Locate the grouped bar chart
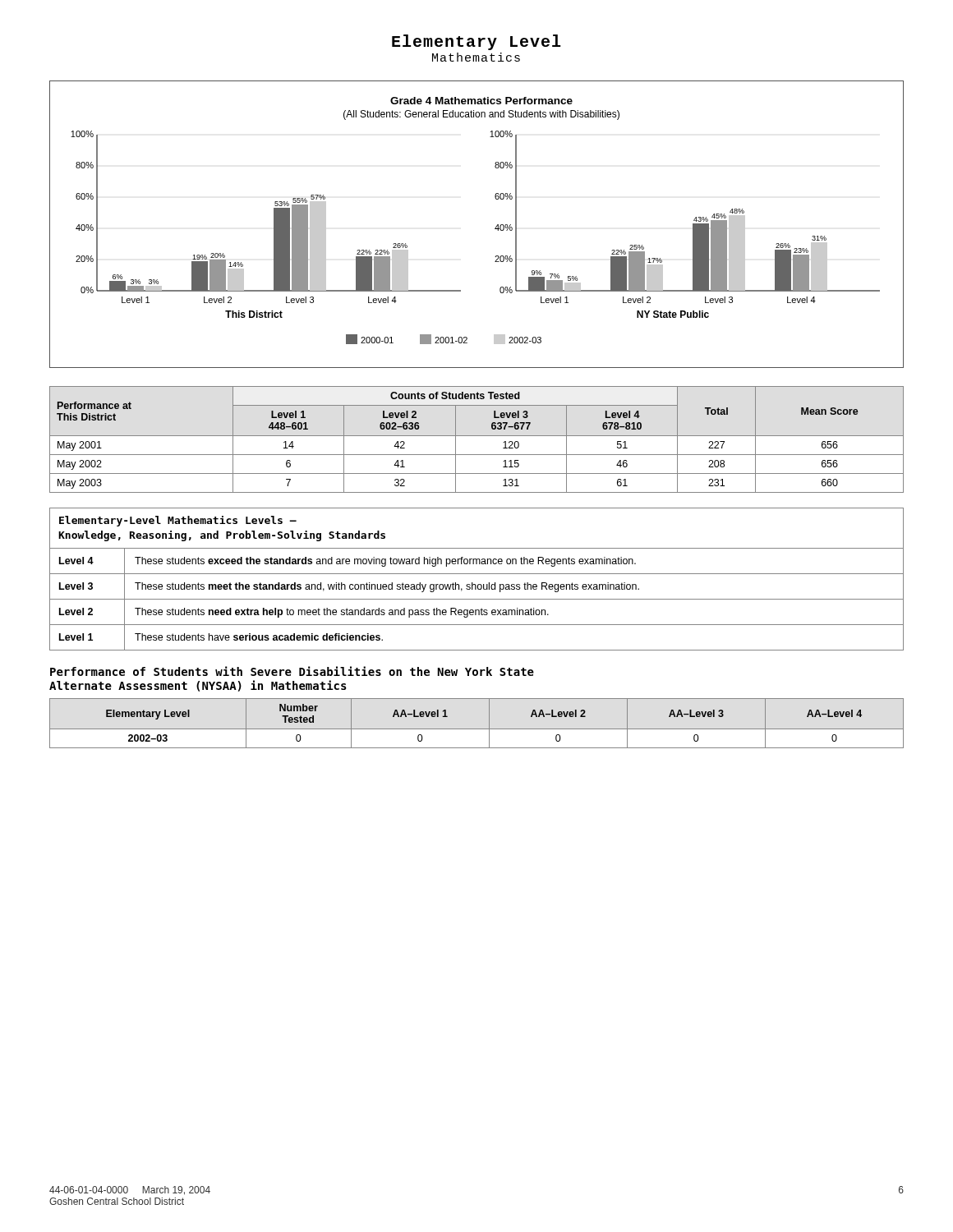 pyautogui.click(x=476, y=224)
